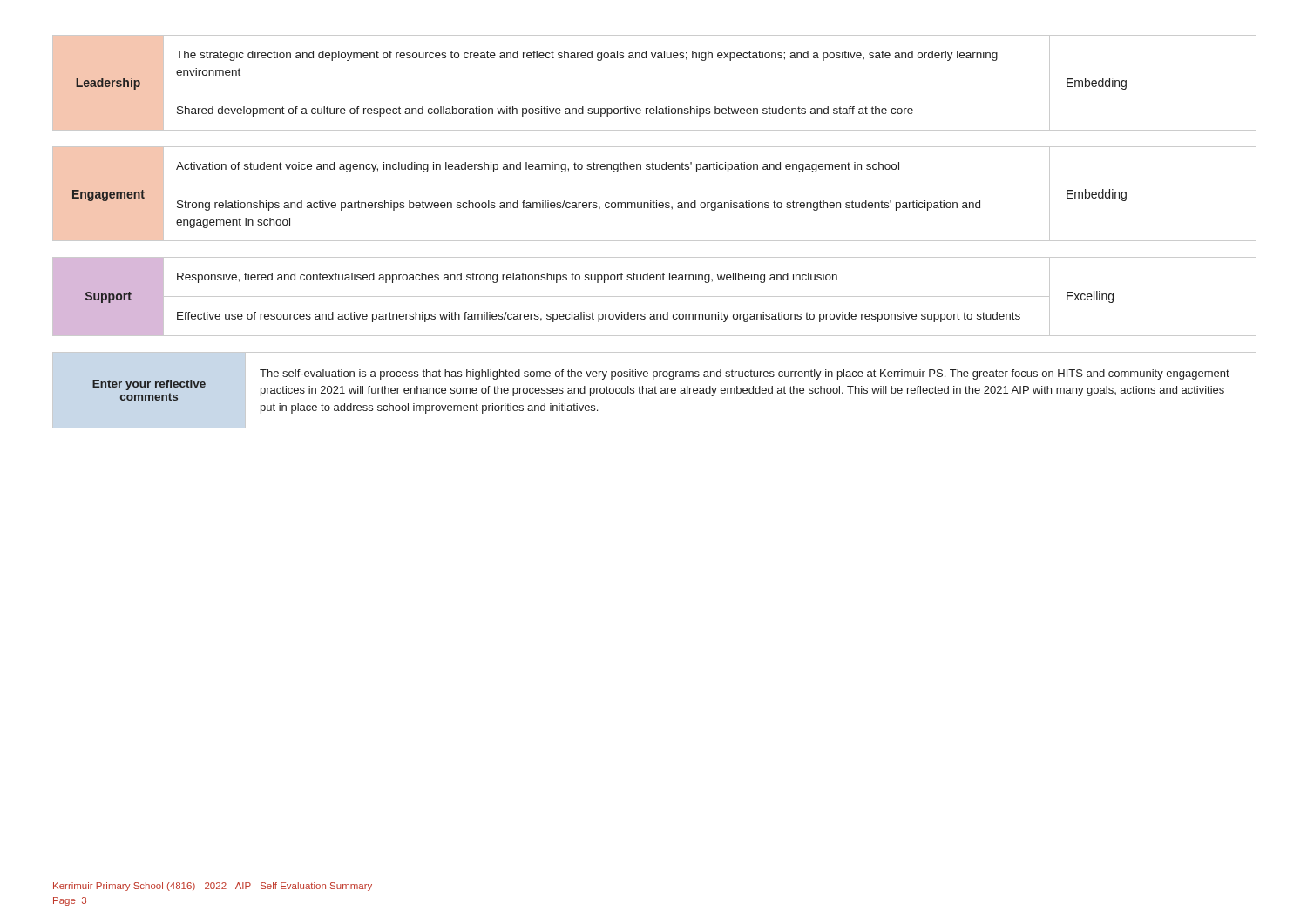Locate the table with the text "Leadership The strategic direction and"

click(x=654, y=83)
